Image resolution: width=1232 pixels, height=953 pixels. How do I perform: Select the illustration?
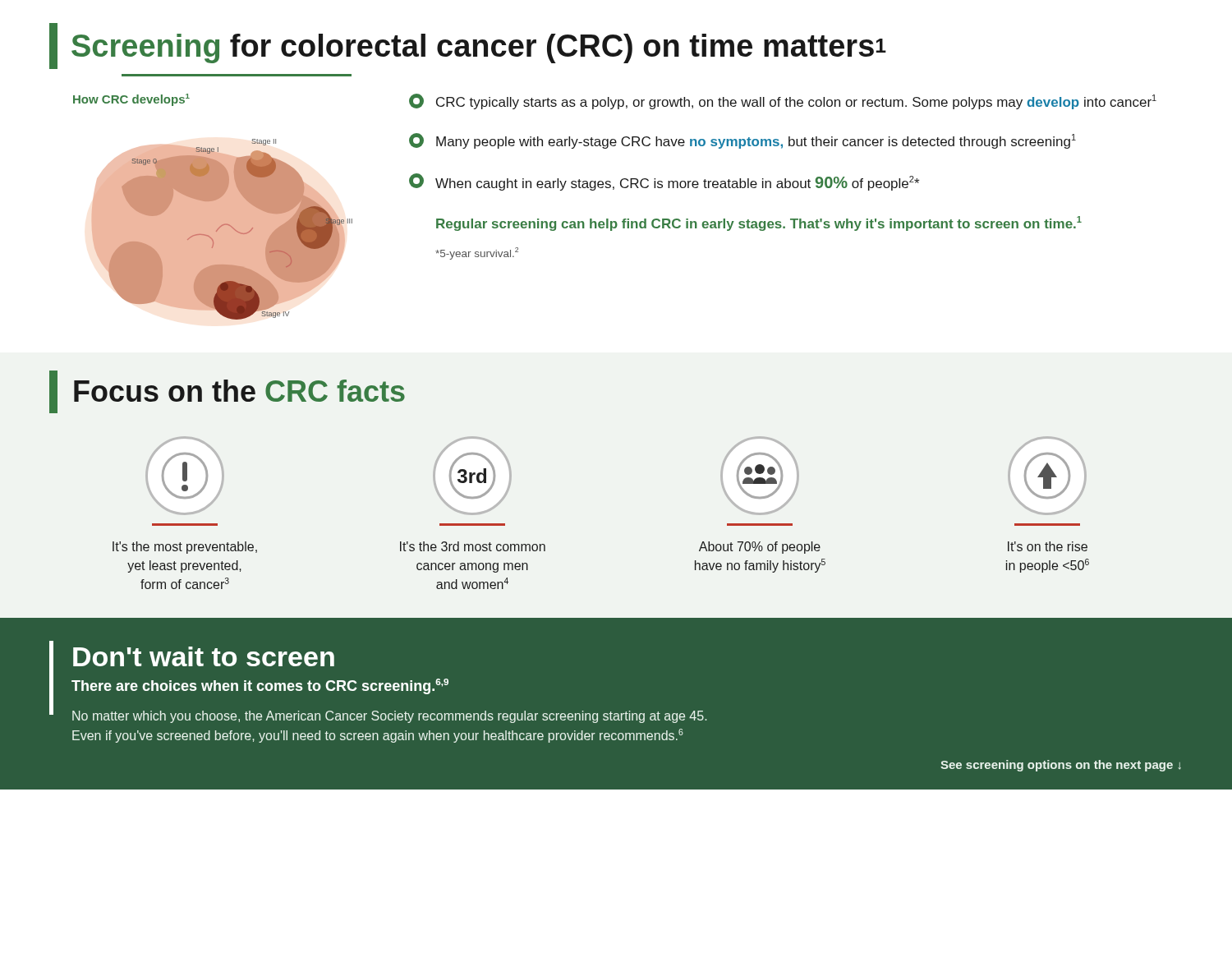coord(224,225)
